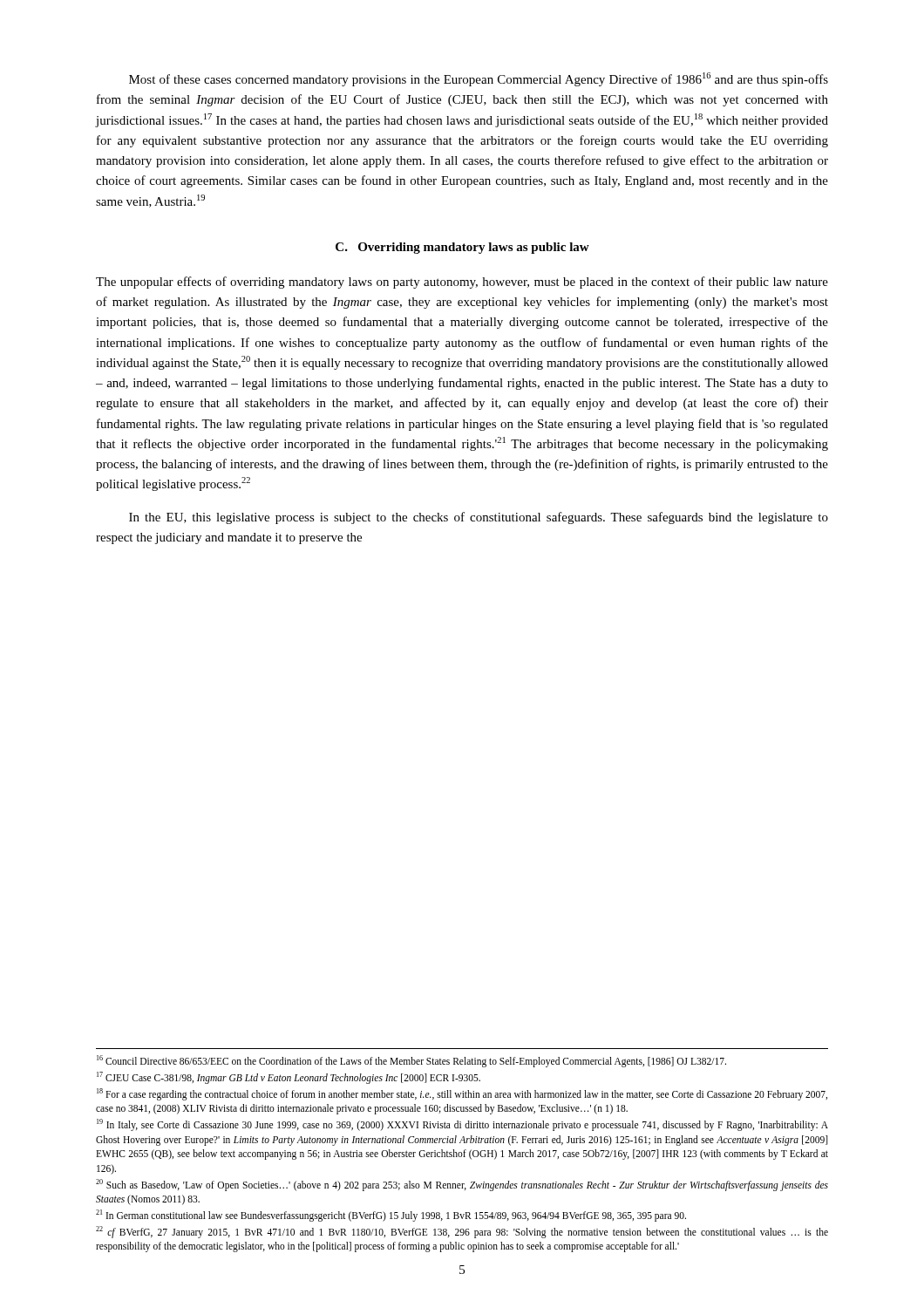The image size is (924, 1308).
Task: Find the block on this page that starts "20 Such as"
Action: pyautogui.click(x=462, y=1191)
